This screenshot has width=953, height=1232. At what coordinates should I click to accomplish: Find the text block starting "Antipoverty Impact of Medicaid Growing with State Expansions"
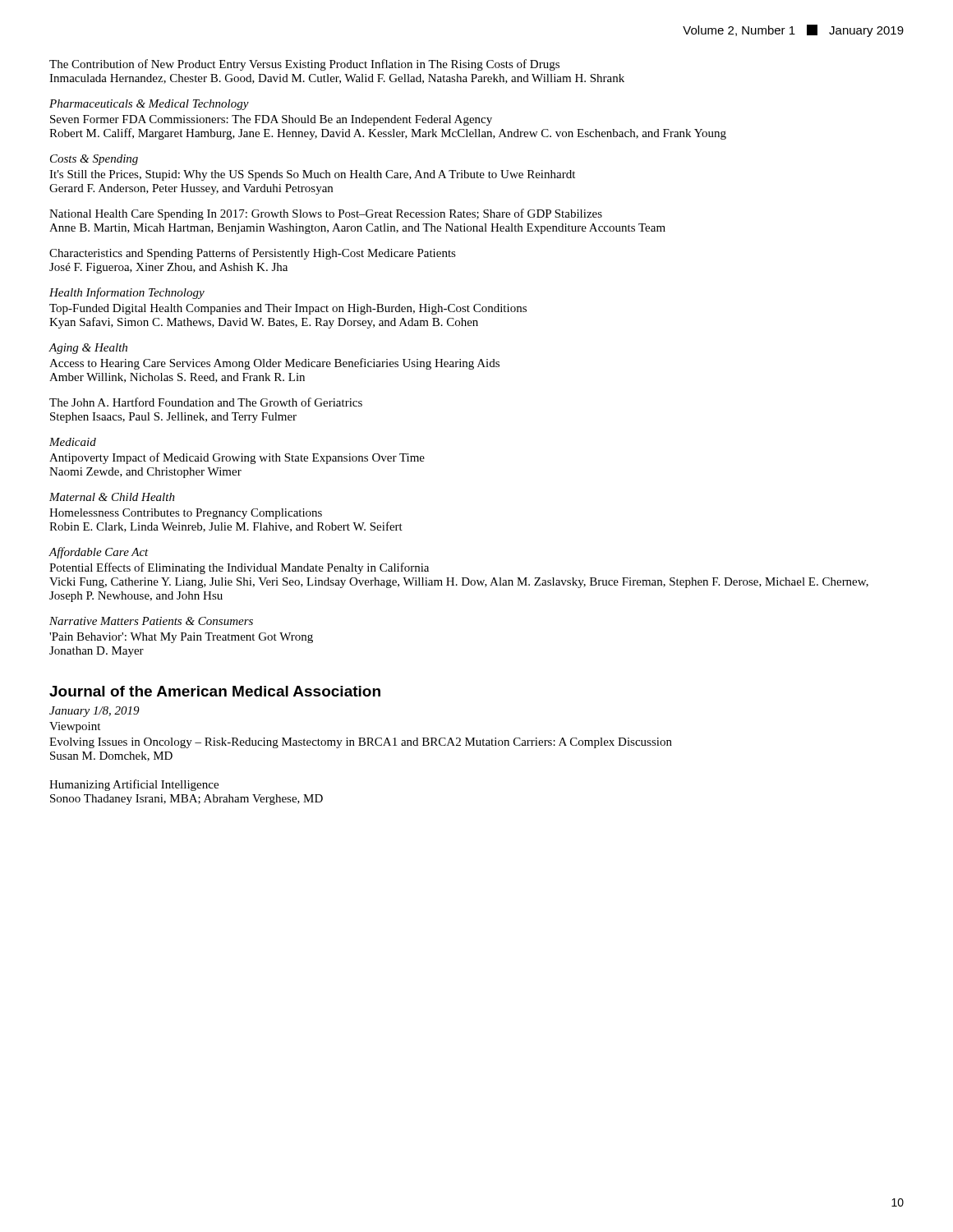coord(237,458)
